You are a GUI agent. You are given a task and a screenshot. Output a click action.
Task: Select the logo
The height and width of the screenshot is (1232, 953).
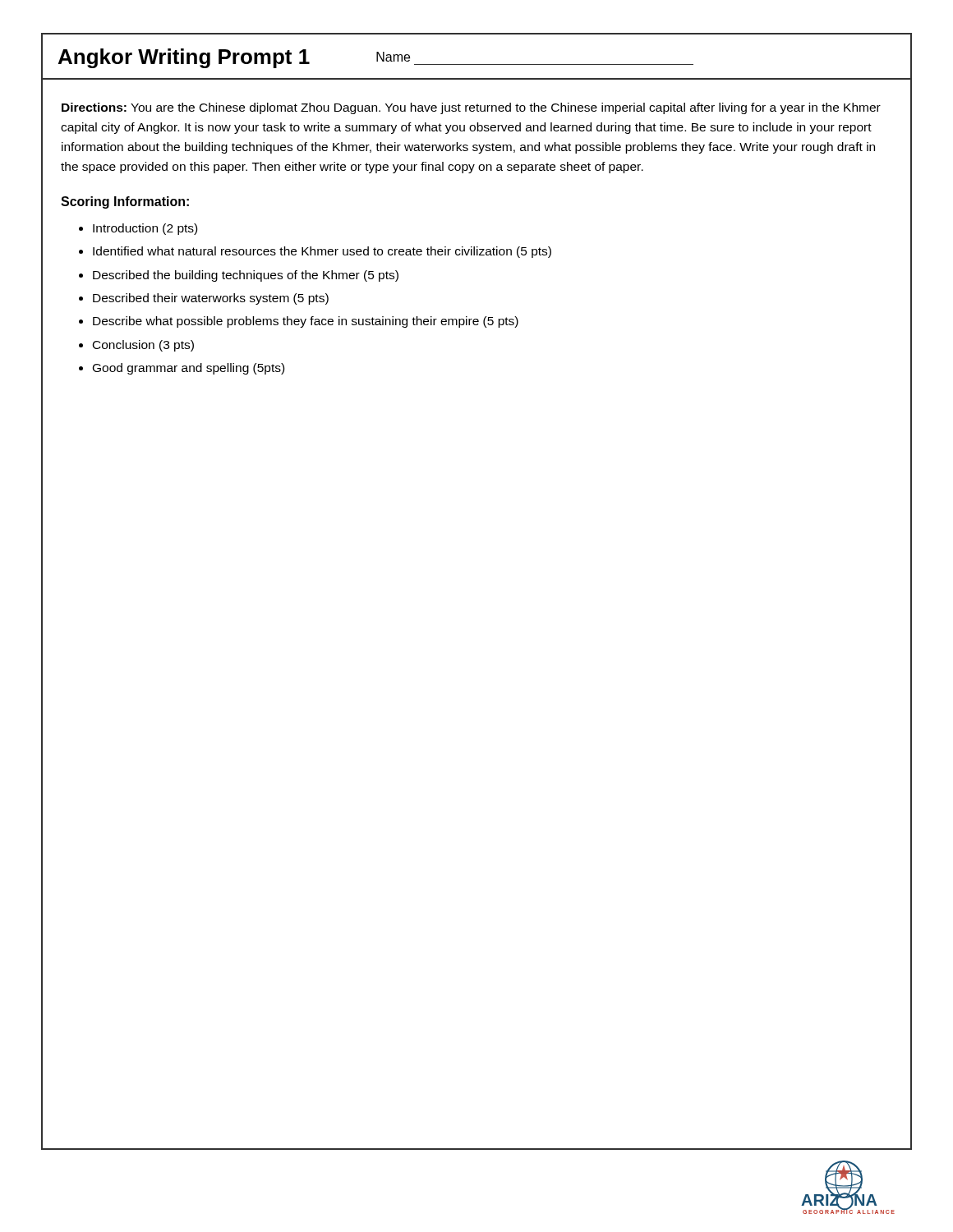tap(850, 1187)
